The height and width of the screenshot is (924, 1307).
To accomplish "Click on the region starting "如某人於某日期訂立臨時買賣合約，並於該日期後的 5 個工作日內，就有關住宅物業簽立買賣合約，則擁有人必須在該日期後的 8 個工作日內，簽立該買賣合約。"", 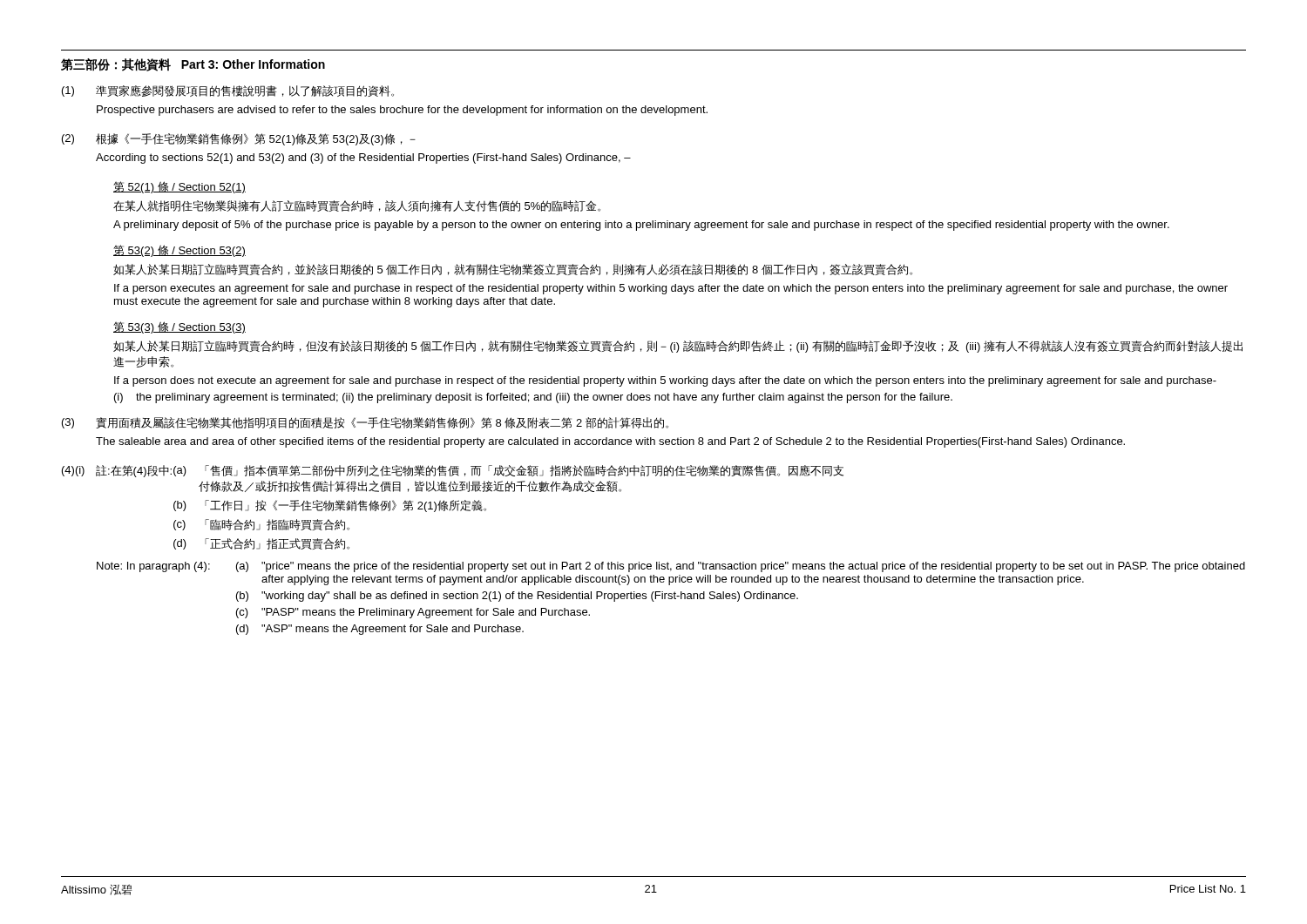I will point(680,284).
